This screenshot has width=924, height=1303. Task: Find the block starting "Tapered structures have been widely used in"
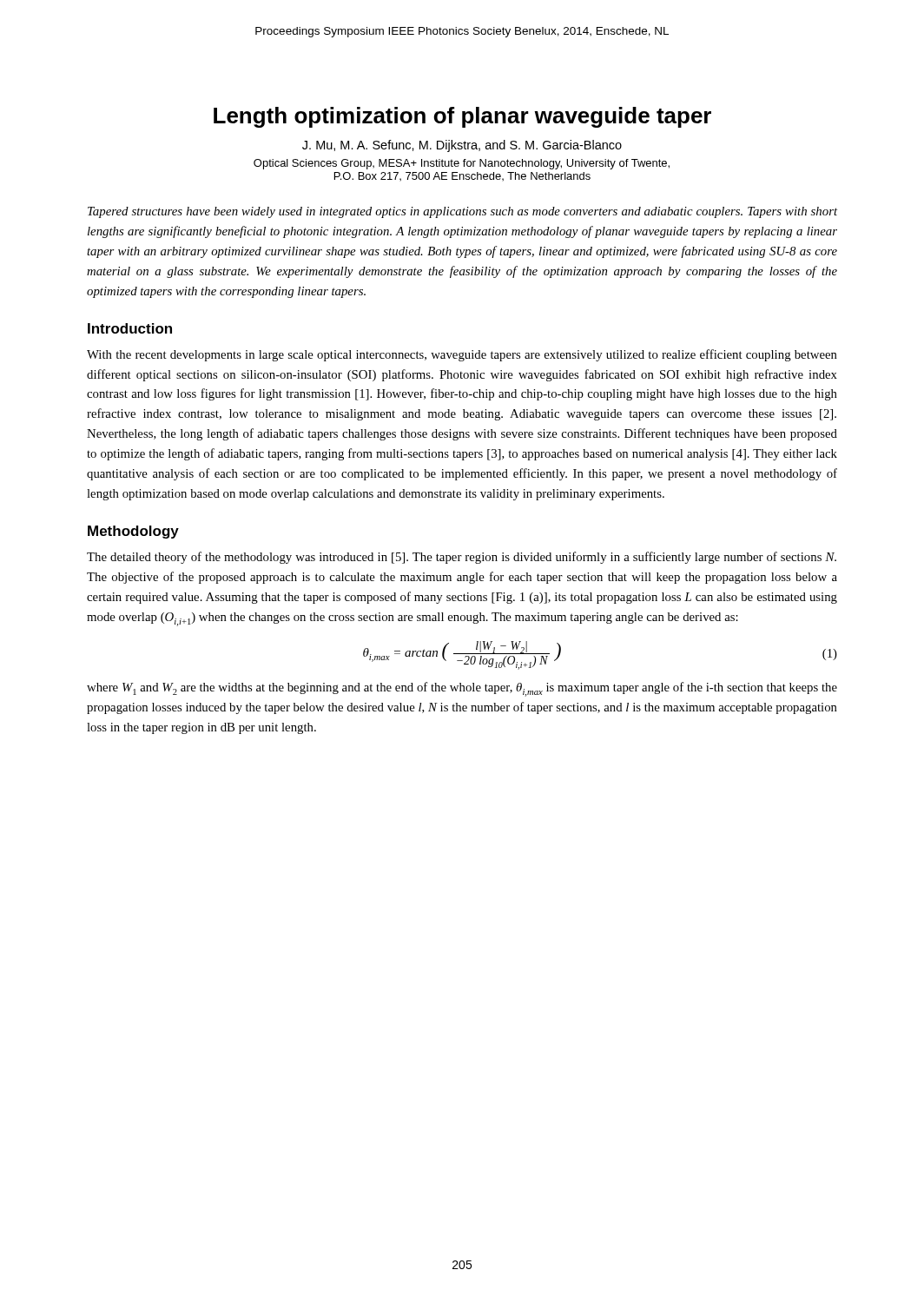pyautogui.click(x=462, y=251)
